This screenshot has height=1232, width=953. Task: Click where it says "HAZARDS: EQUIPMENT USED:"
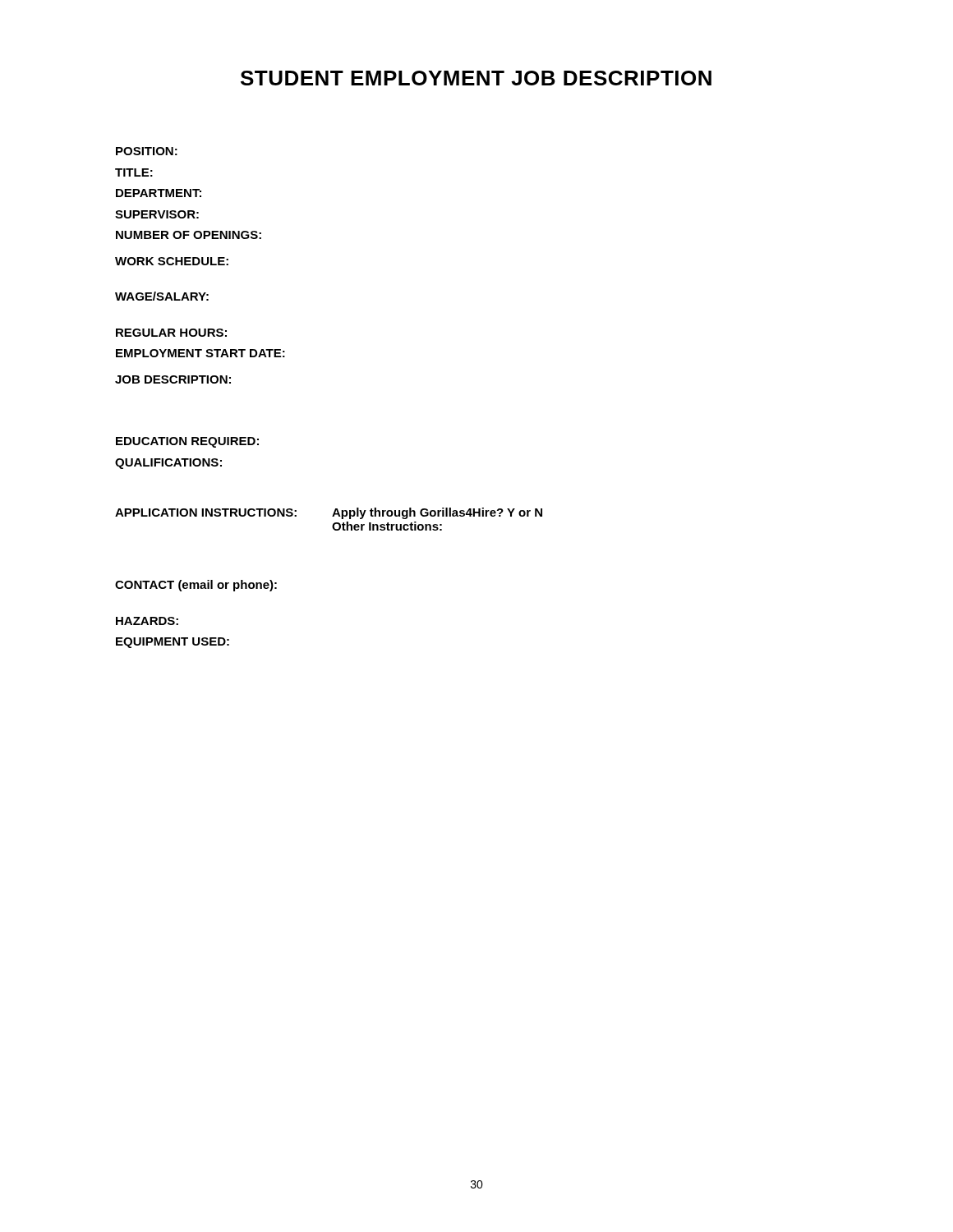click(147, 621)
